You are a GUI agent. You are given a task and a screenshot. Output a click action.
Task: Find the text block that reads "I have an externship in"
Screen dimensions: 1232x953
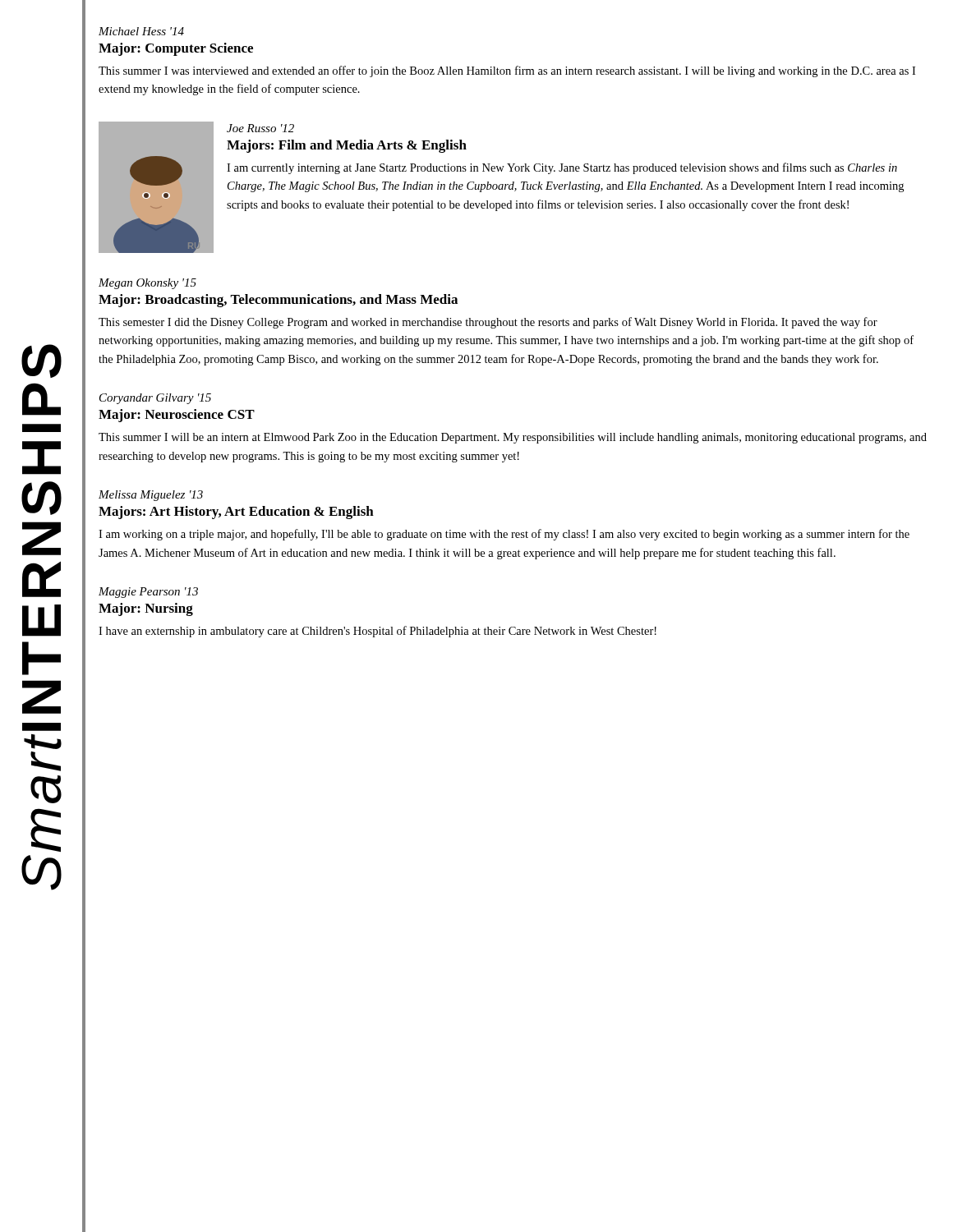tap(378, 631)
